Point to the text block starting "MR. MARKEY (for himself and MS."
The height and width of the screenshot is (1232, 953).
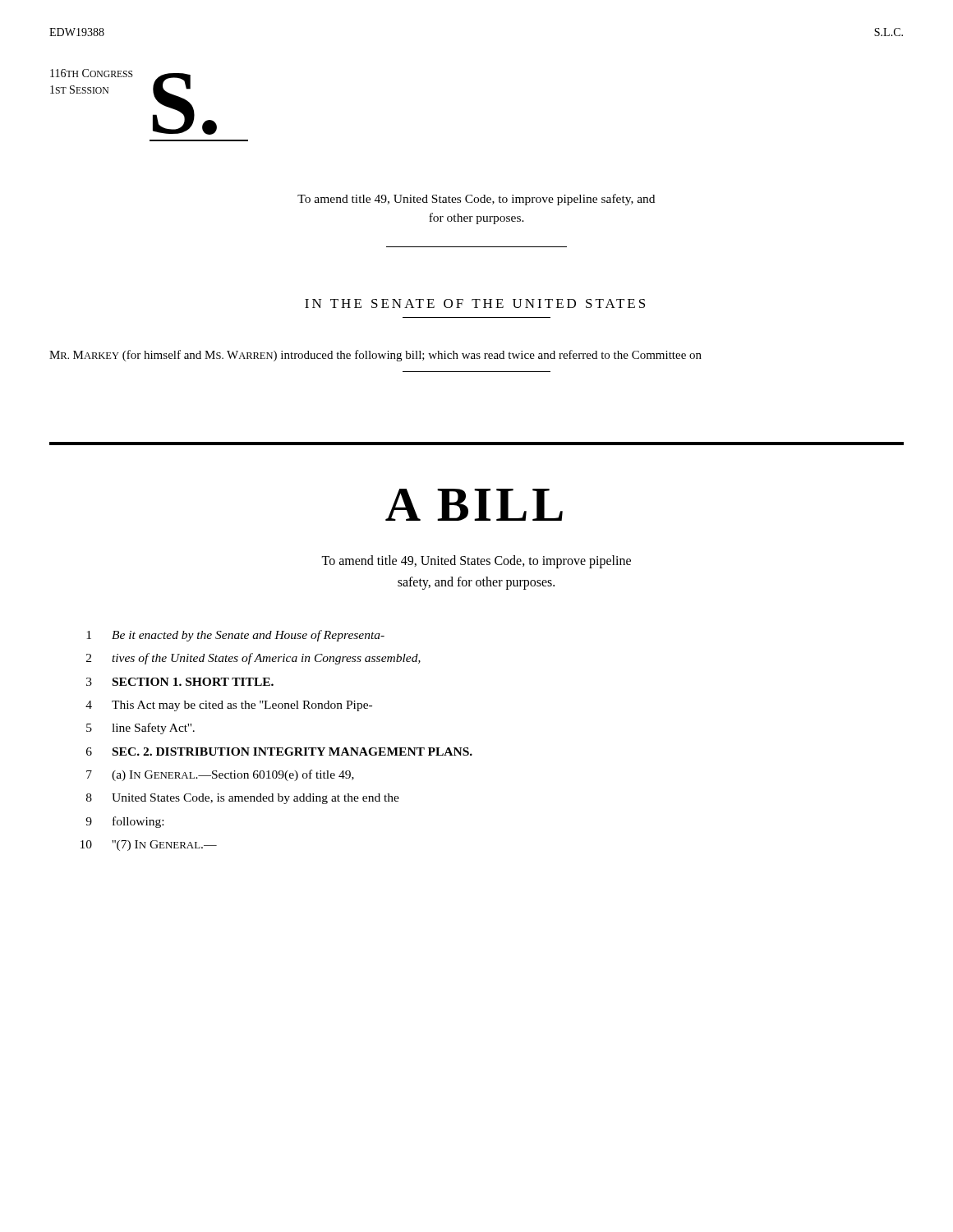click(x=375, y=360)
